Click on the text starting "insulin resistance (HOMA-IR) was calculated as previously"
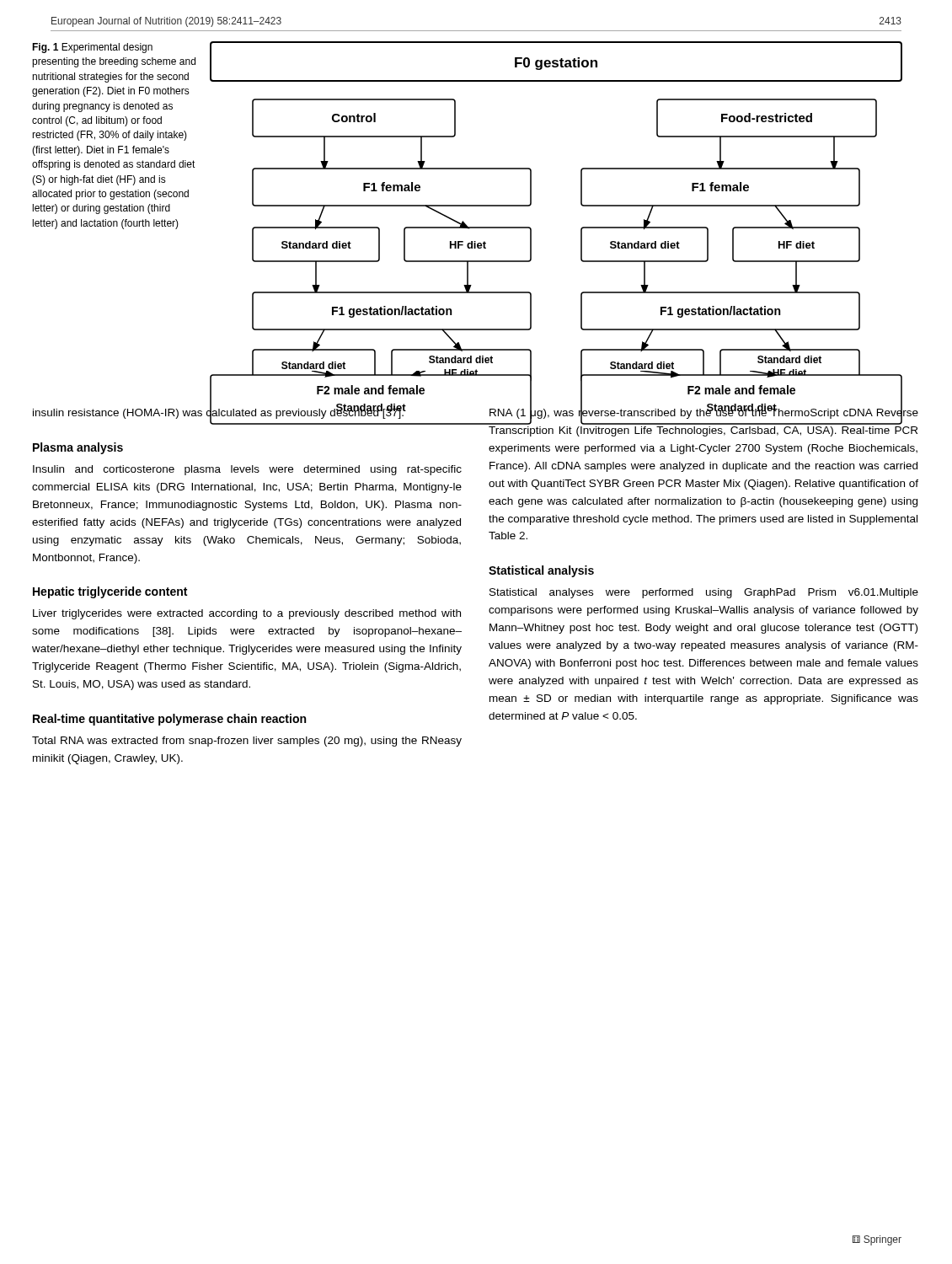Image resolution: width=952 pixels, height=1264 pixels. tap(218, 412)
